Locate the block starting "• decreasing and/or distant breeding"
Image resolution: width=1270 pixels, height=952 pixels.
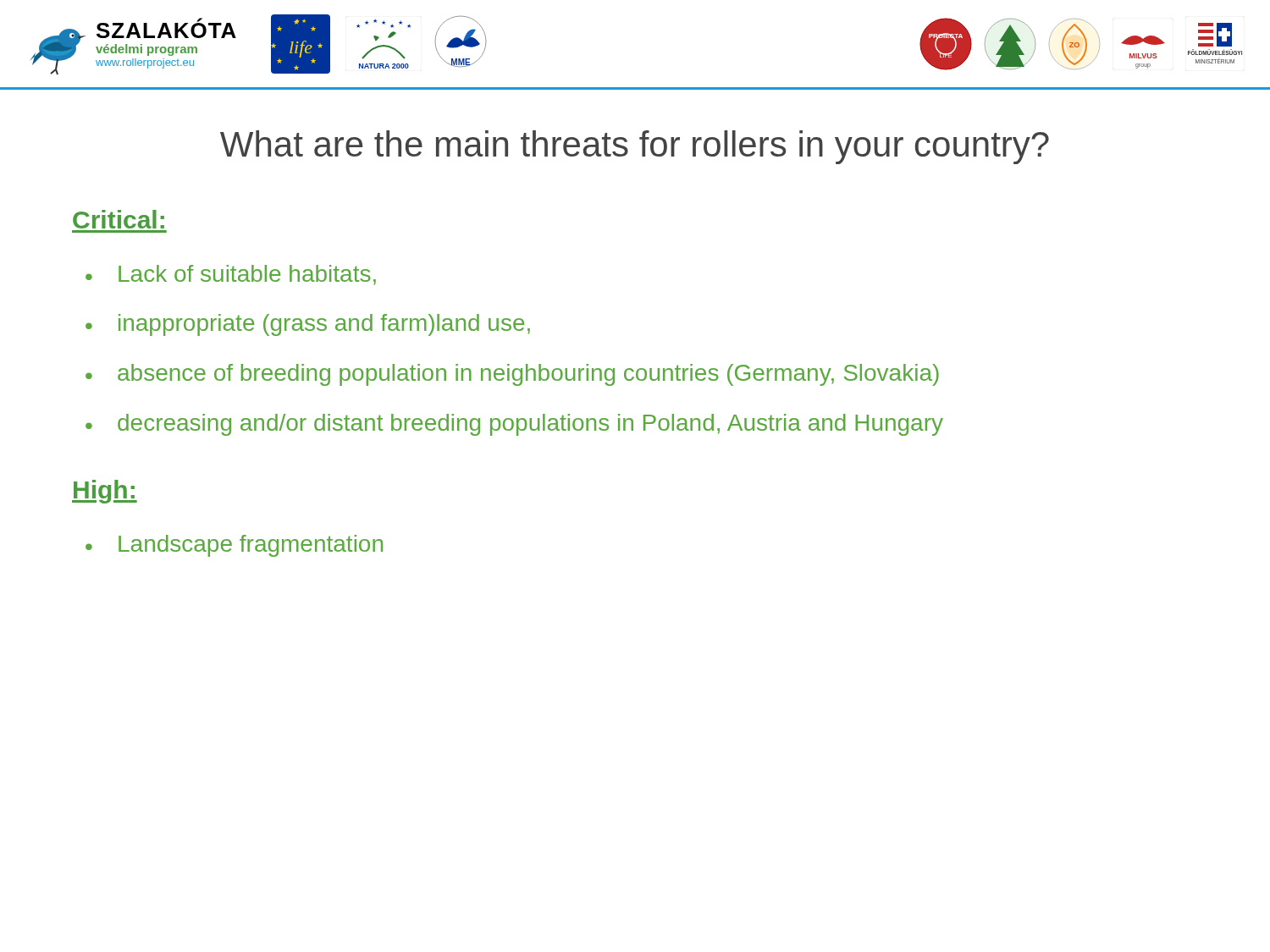514,424
